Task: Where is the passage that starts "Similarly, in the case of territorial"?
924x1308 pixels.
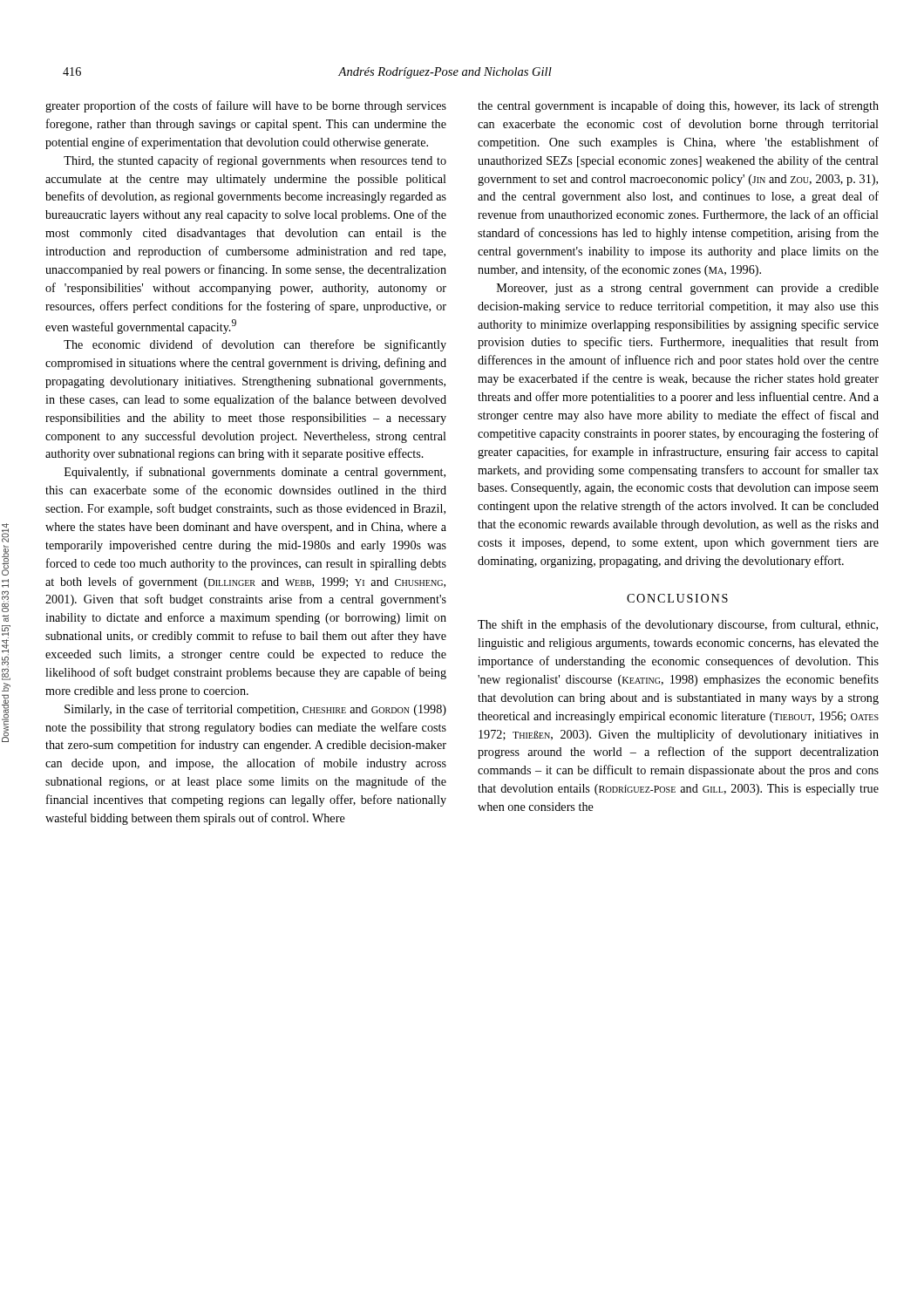Action: pyautogui.click(x=246, y=764)
